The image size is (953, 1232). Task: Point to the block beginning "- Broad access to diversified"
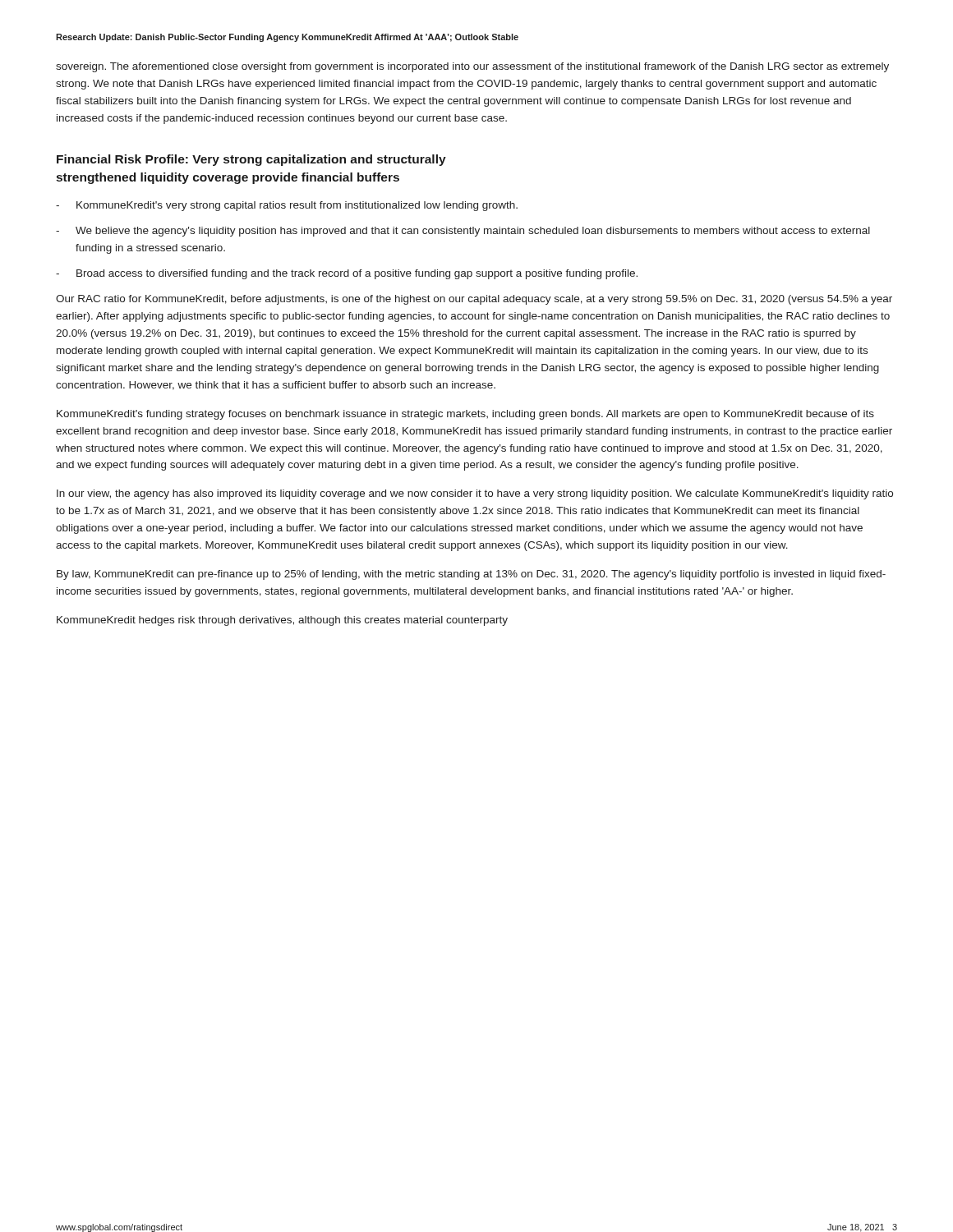(x=476, y=274)
